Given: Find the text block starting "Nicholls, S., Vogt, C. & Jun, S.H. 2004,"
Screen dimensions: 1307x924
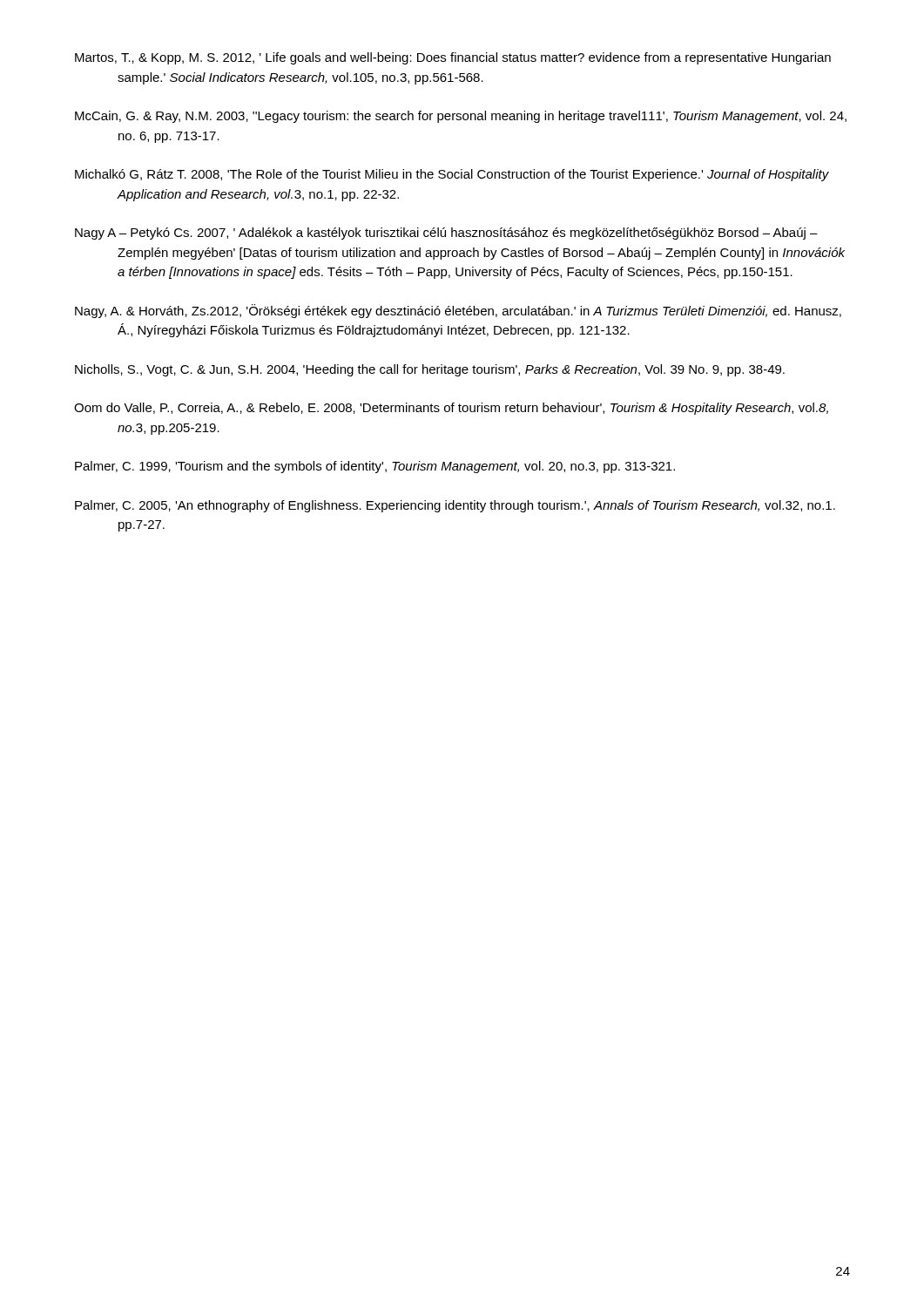Looking at the screenshot, I should point(430,369).
